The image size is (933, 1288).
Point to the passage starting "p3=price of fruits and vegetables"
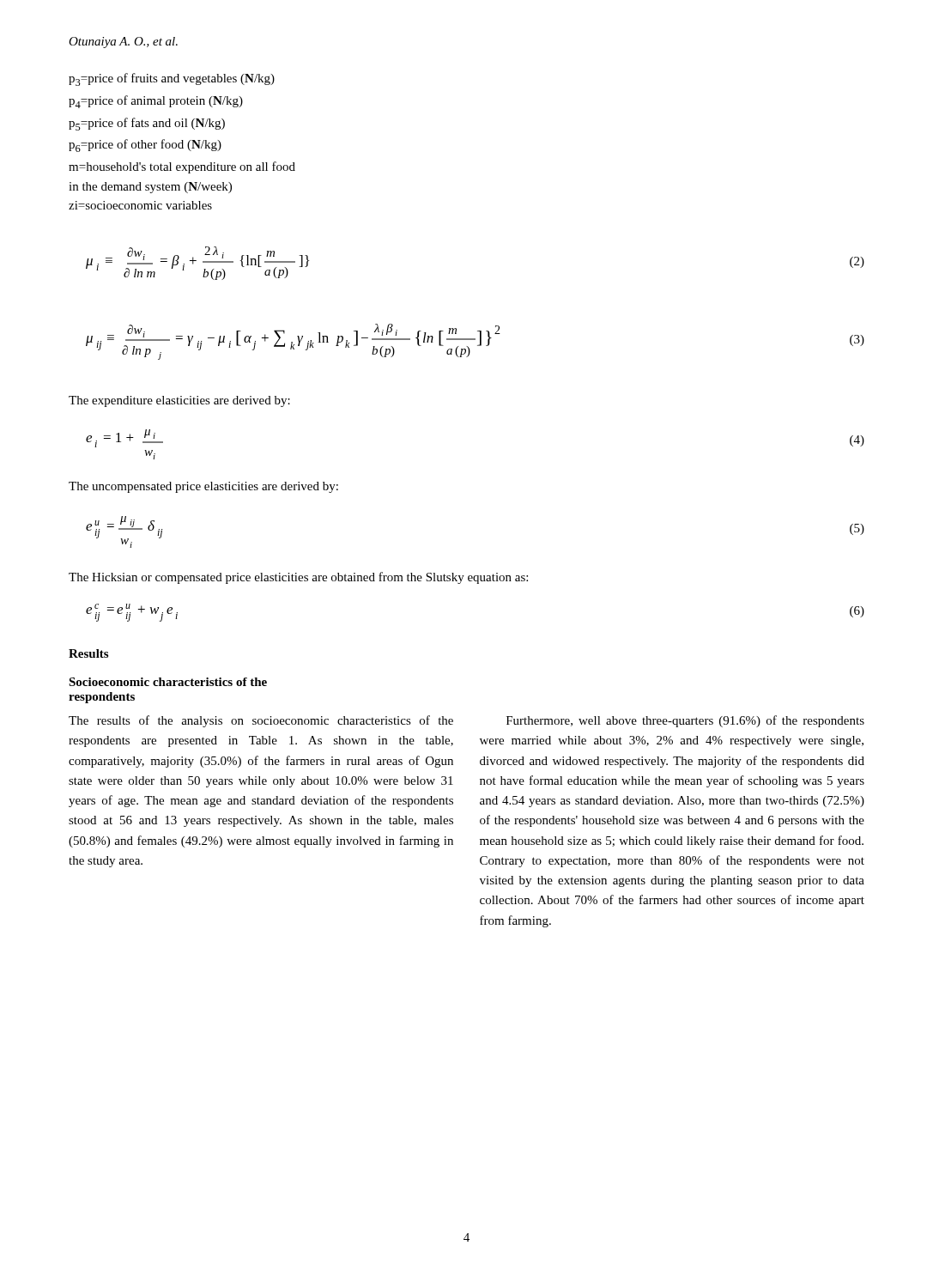pyautogui.click(x=182, y=142)
